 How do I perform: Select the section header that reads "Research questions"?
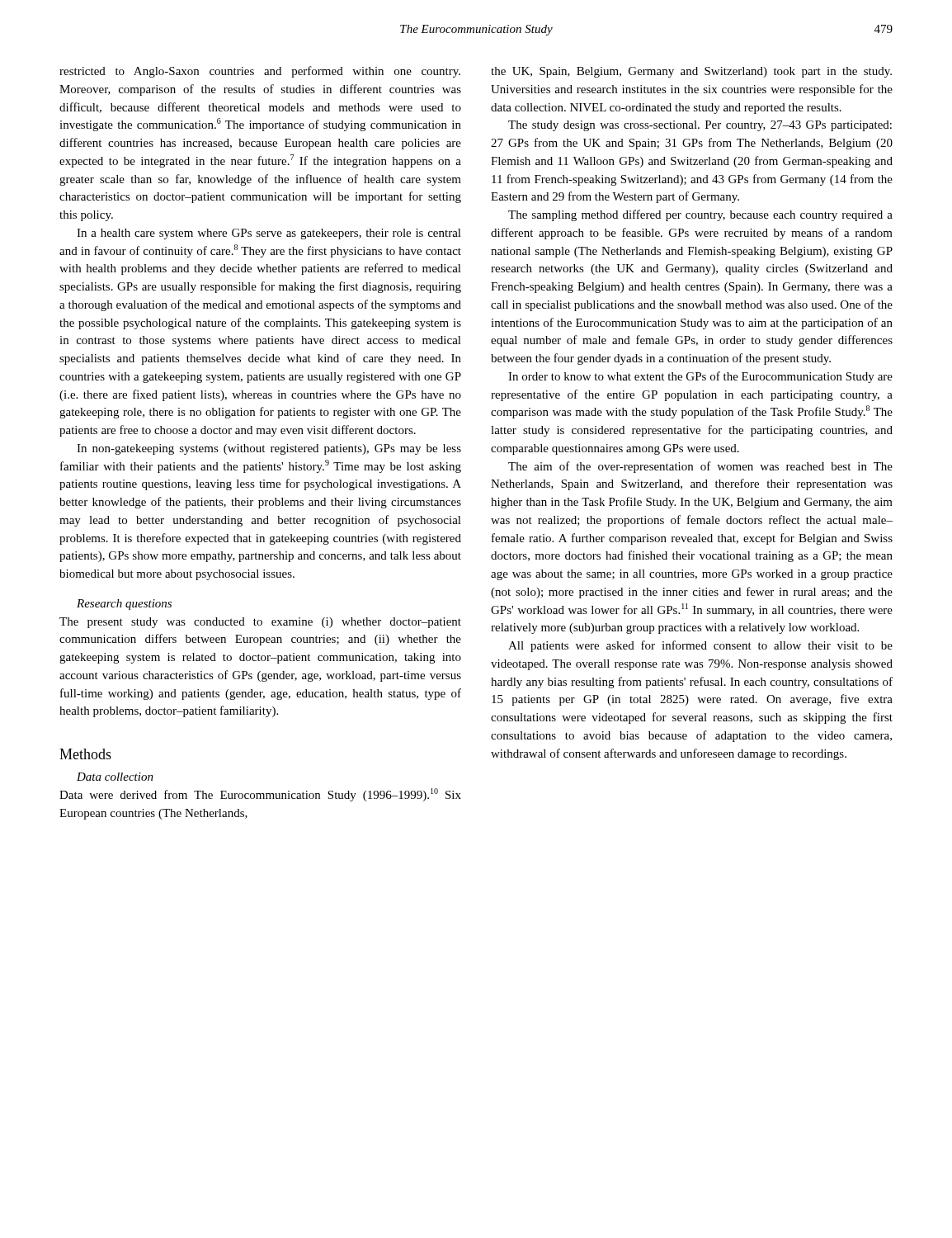click(124, 605)
